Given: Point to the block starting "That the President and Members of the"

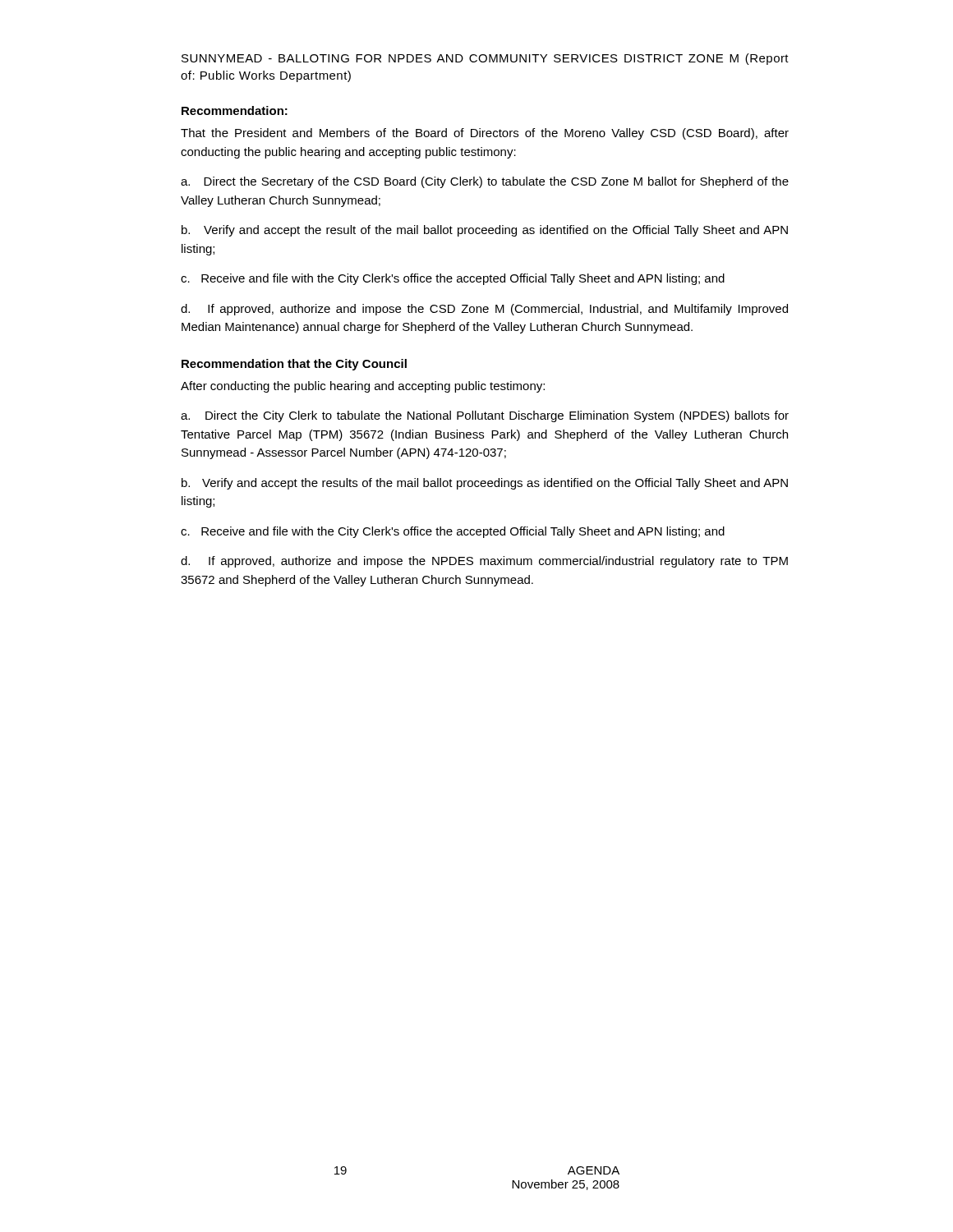Looking at the screenshot, I should point(485,142).
